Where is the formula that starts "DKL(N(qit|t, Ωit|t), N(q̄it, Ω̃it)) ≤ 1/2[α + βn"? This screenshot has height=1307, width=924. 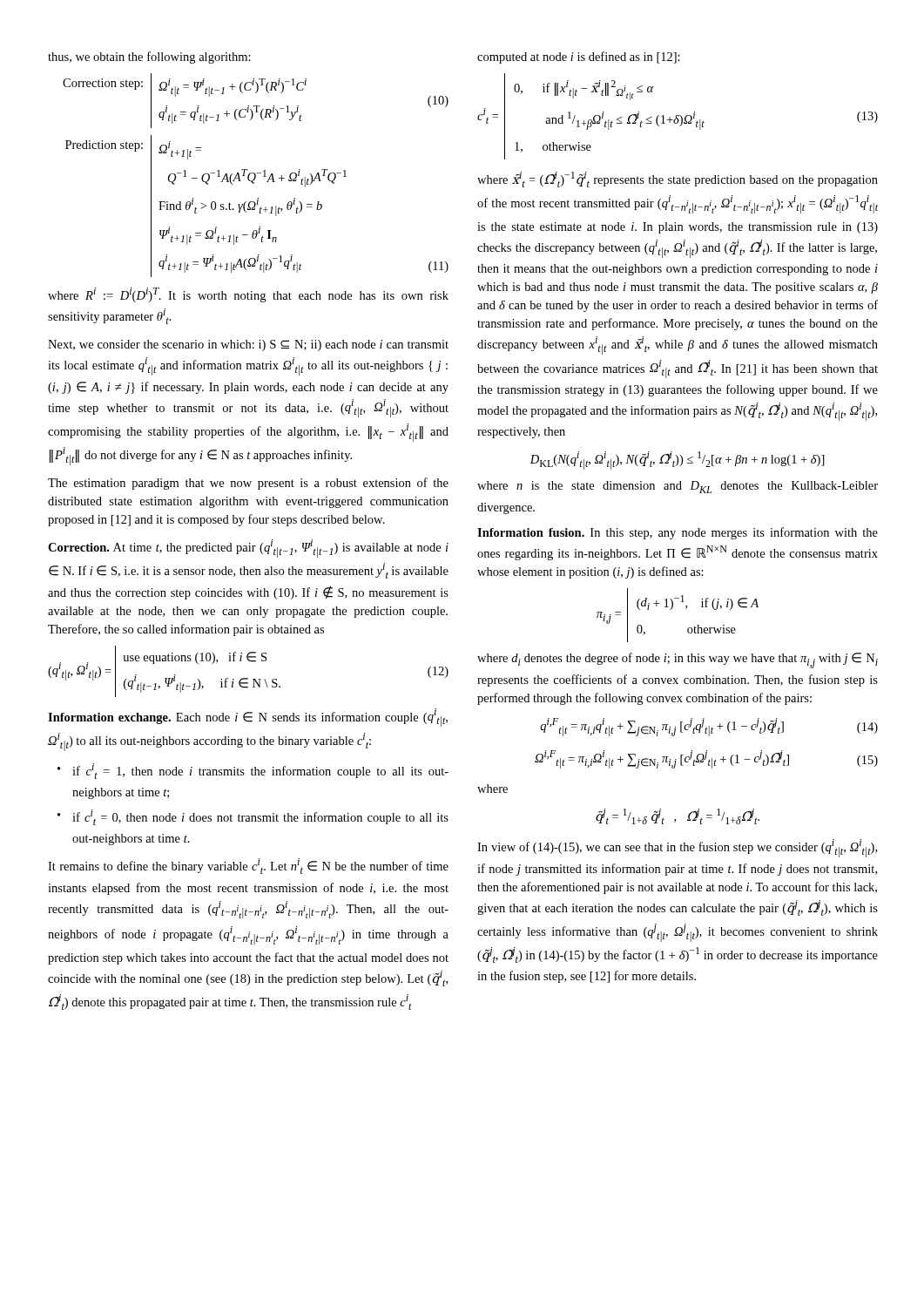tap(678, 460)
